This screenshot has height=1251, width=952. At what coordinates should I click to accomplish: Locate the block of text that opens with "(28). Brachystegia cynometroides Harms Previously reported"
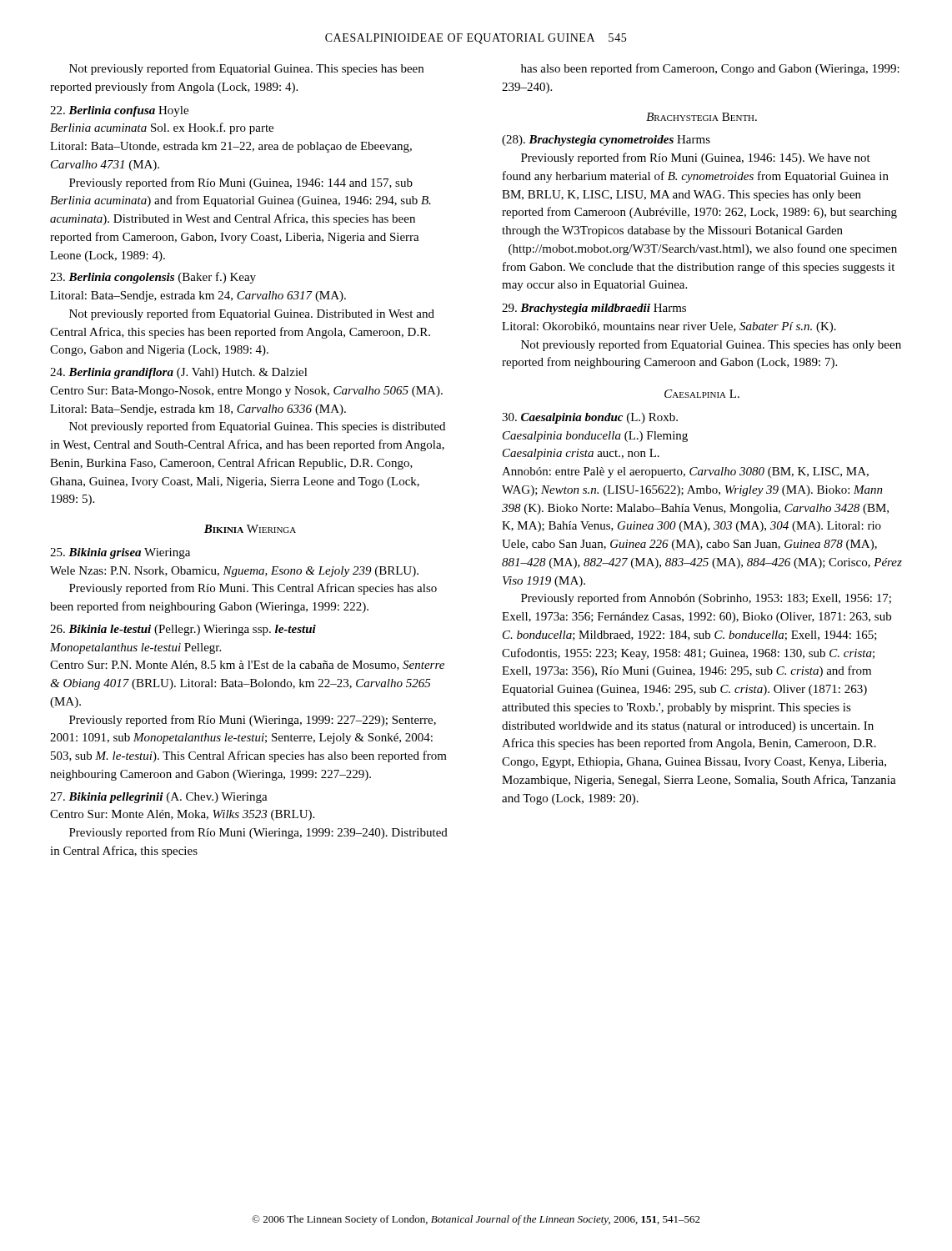pos(702,213)
